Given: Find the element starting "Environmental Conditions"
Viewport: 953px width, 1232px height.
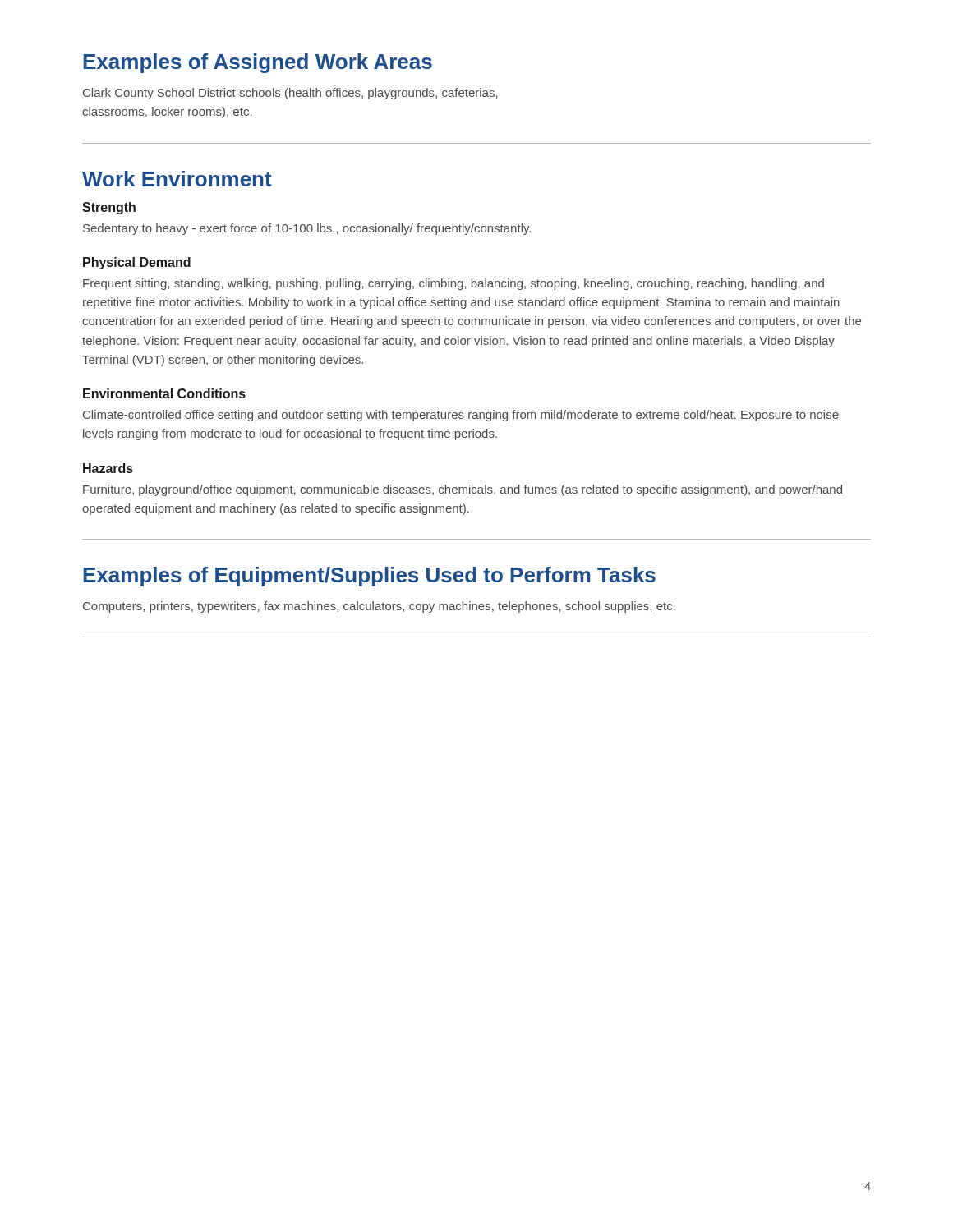Looking at the screenshot, I should click(x=164, y=393).
